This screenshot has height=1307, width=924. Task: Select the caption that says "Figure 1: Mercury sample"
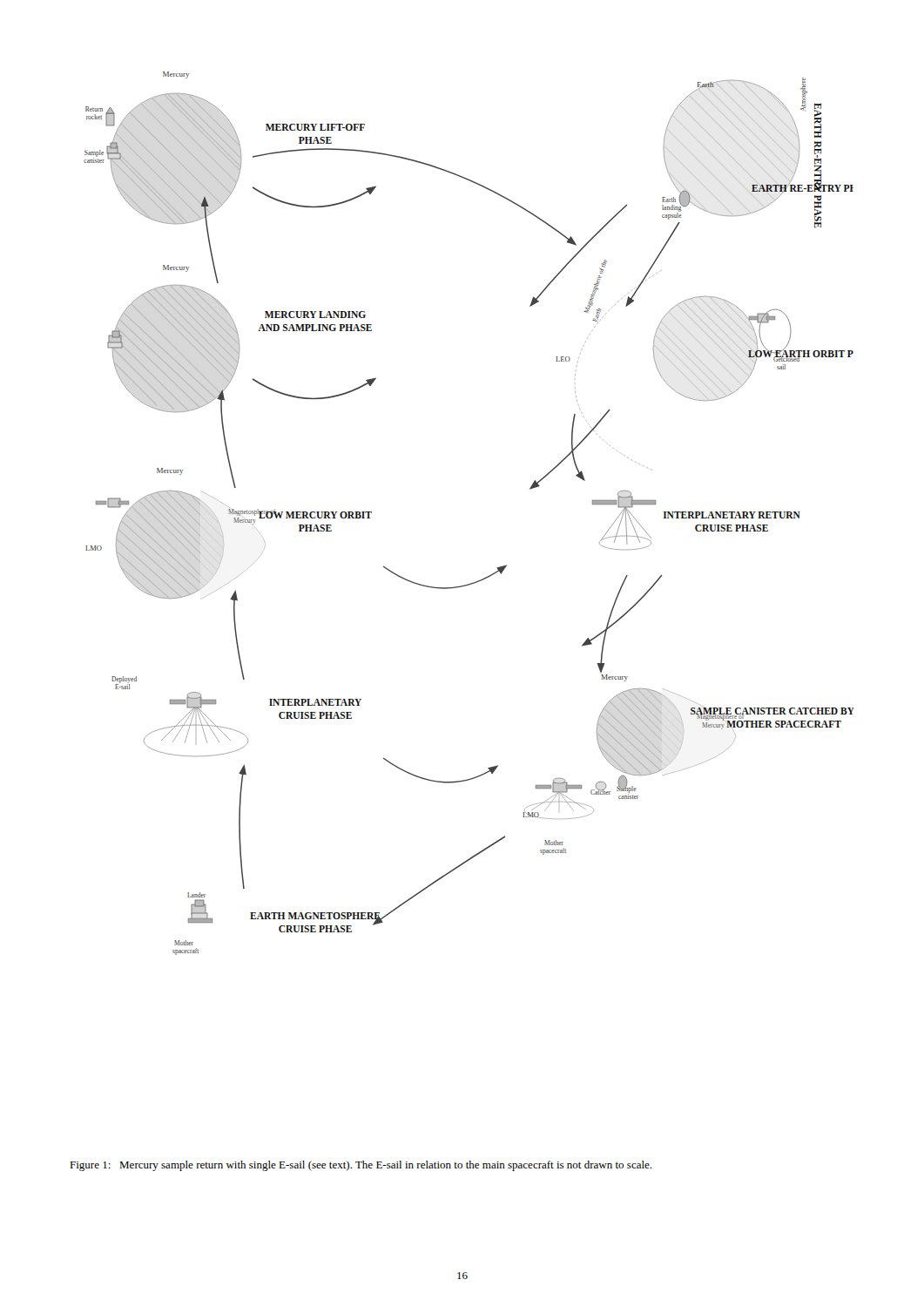[361, 1165]
